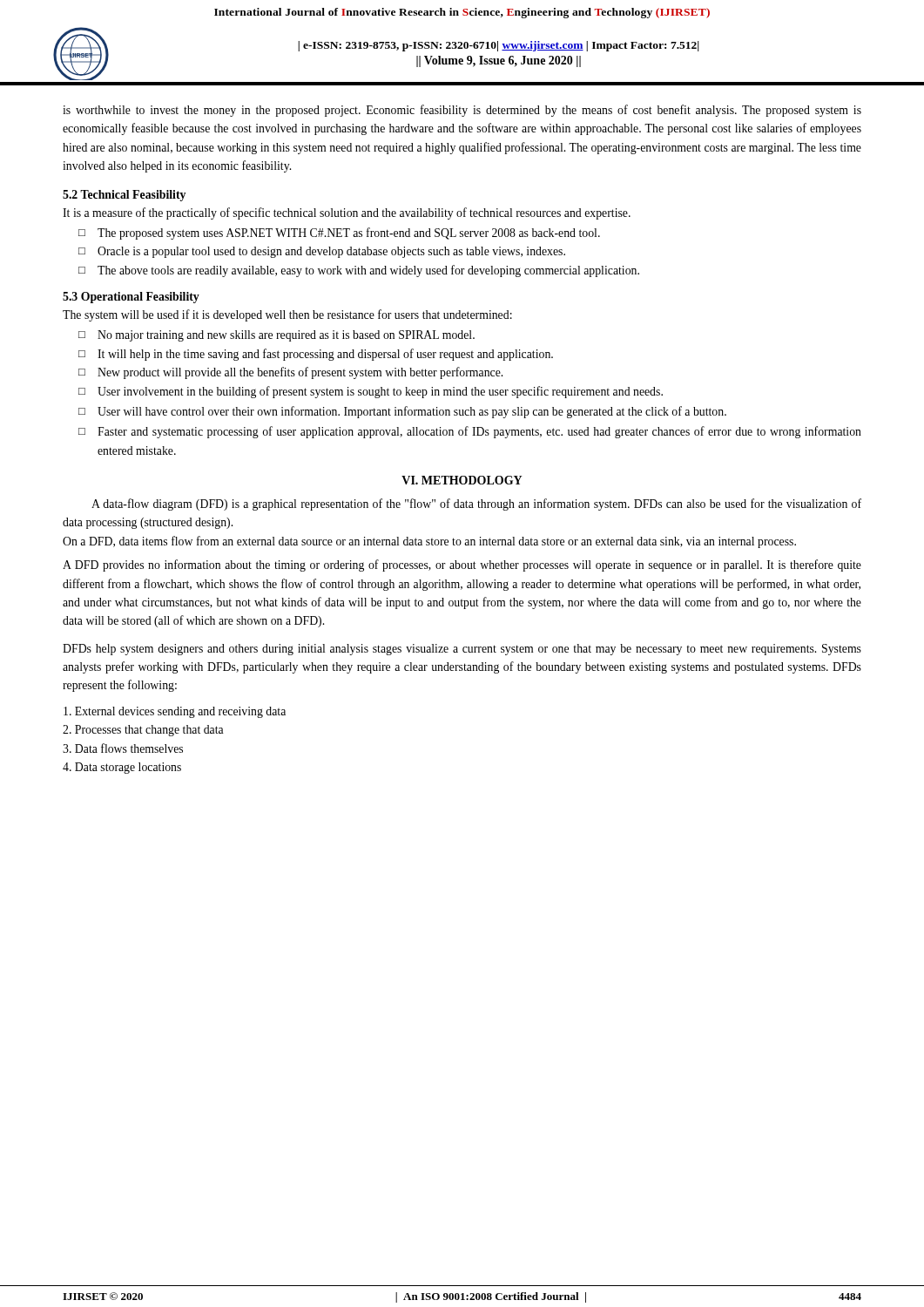Find the text block starting "The system will be used if"
The image size is (924, 1307).
288,315
